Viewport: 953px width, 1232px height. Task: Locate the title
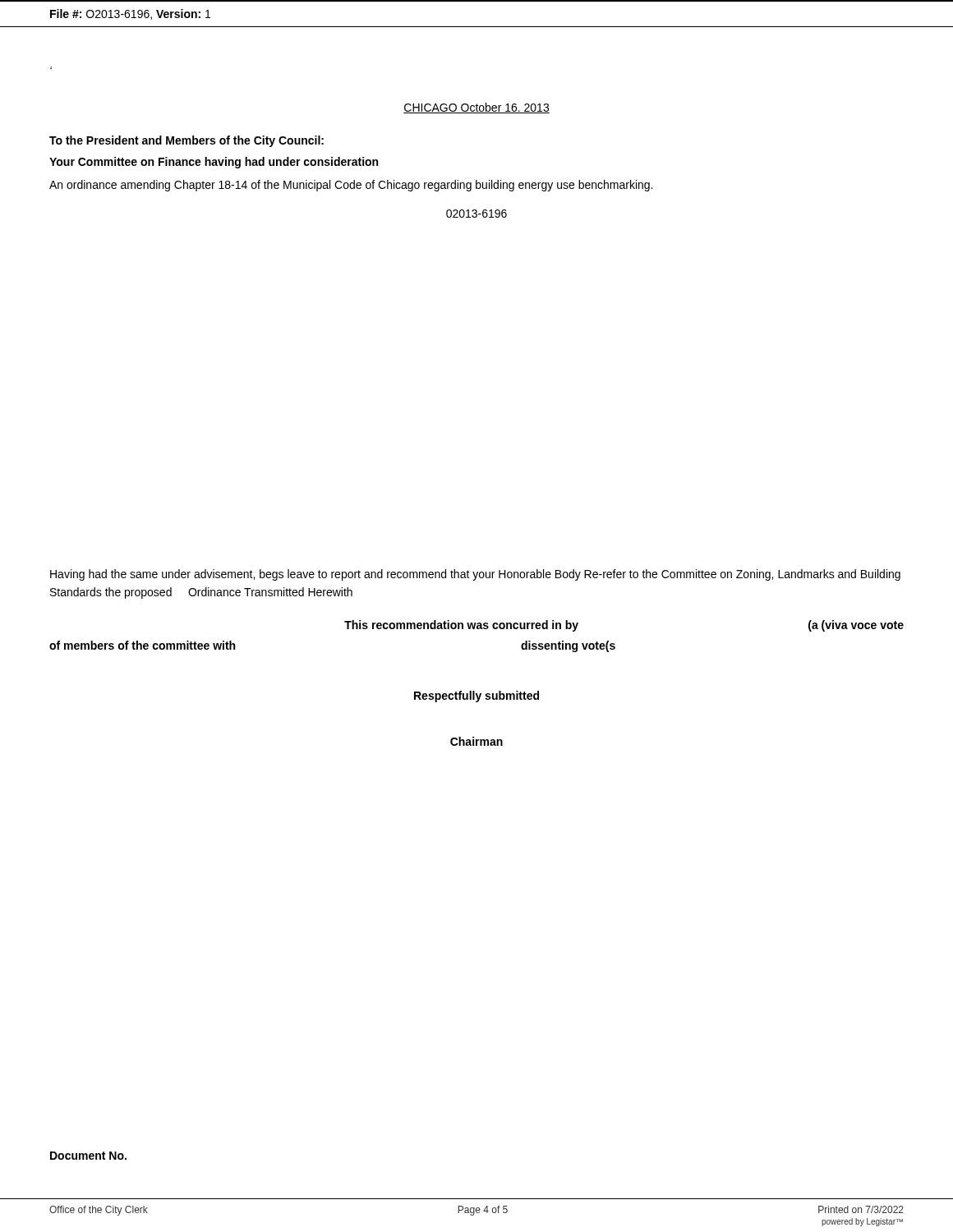(476, 108)
